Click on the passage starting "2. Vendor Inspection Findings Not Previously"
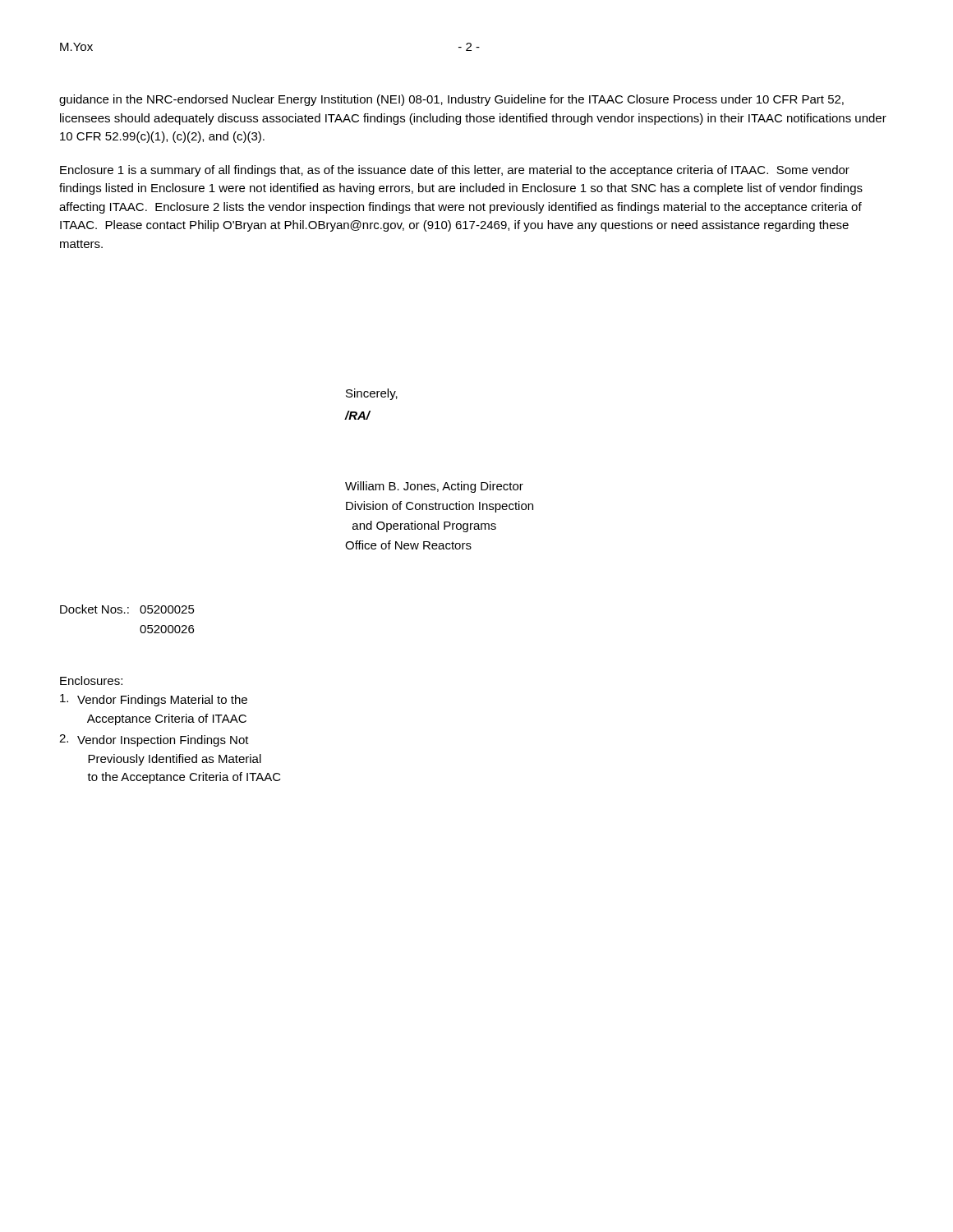This screenshot has width=953, height=1232. [170, 759]
